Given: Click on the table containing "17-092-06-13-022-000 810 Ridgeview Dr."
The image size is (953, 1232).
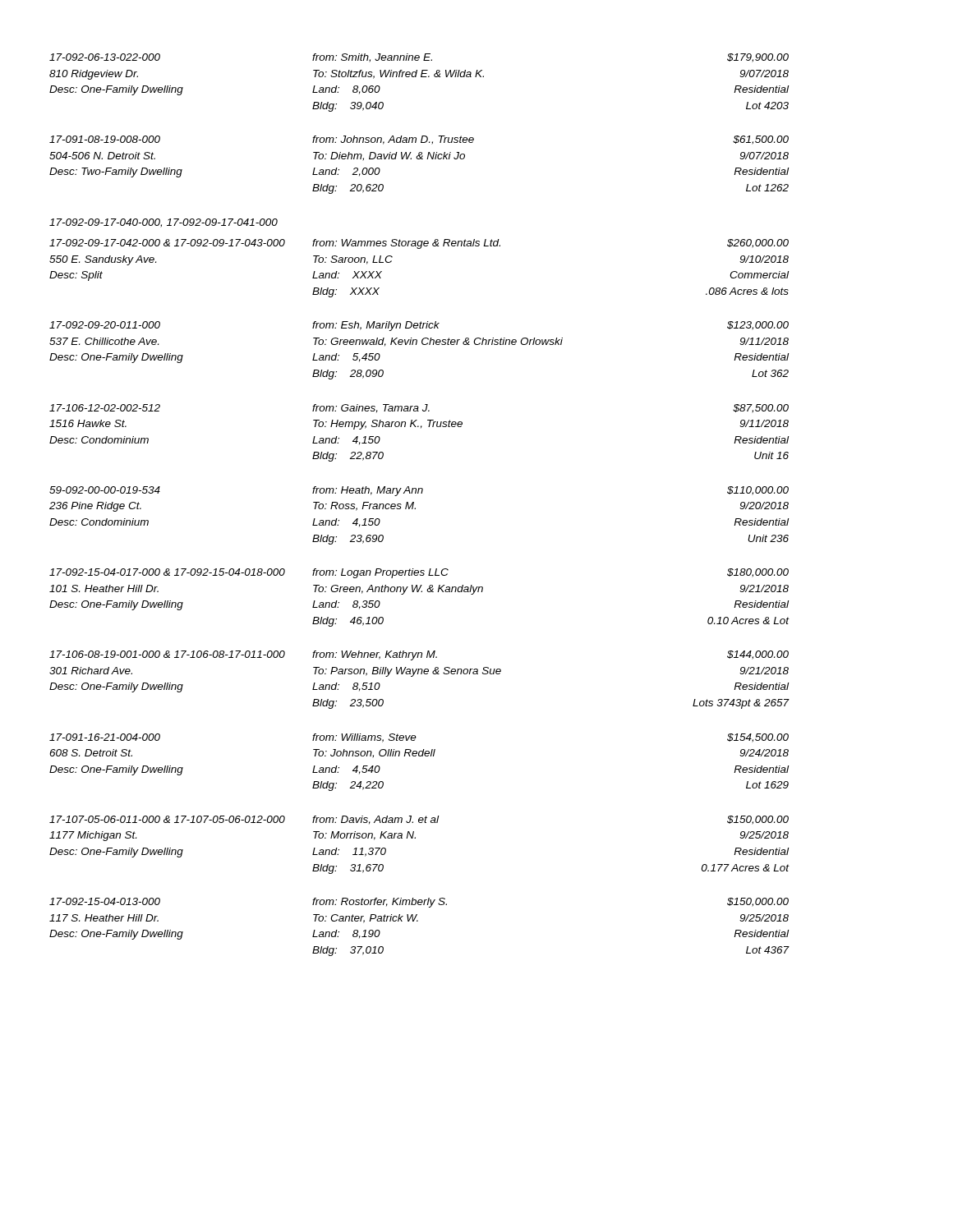Looking at the screenshot, I should point(476,81).
